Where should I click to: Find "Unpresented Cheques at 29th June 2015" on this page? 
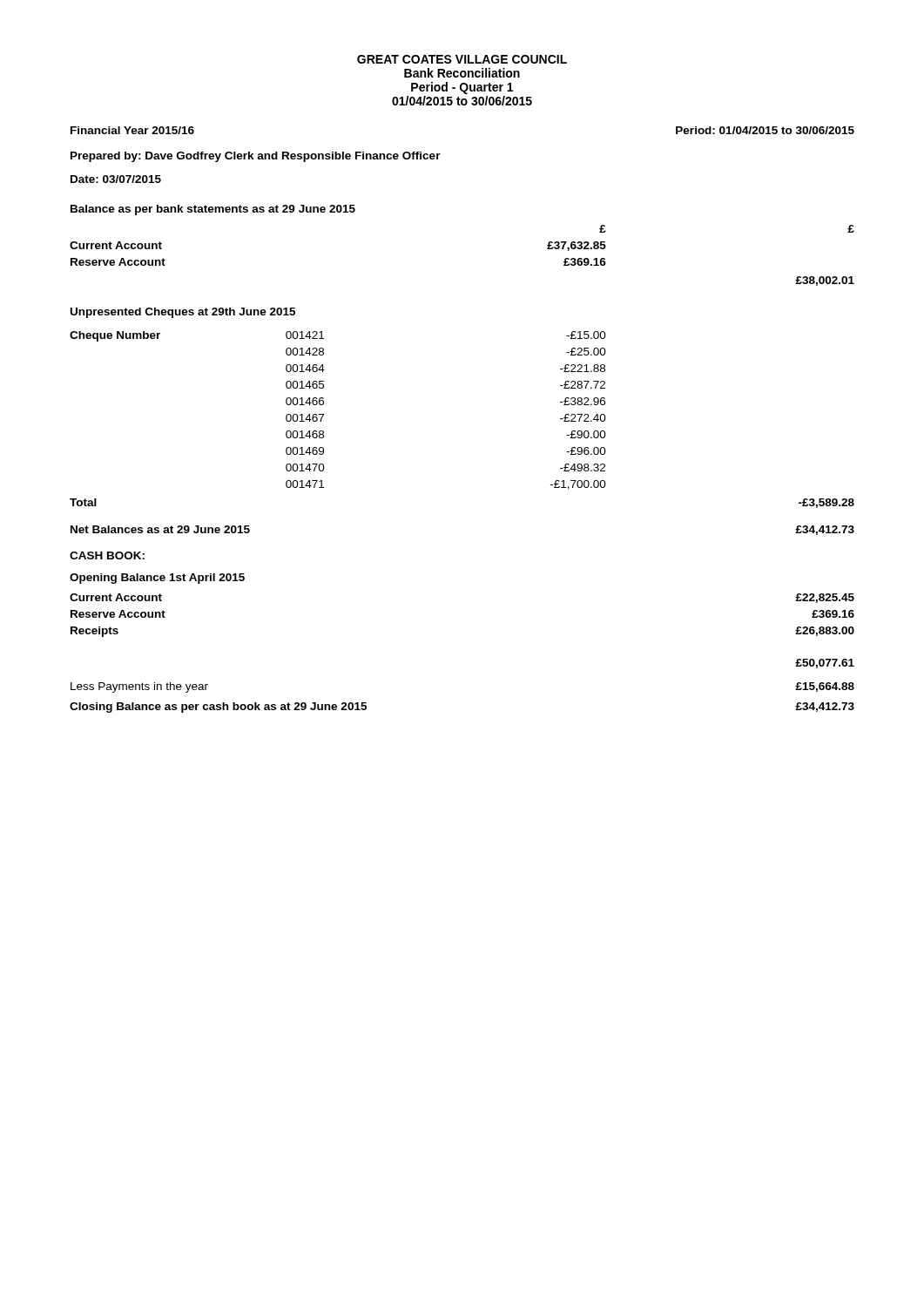[x=183, y=311]
